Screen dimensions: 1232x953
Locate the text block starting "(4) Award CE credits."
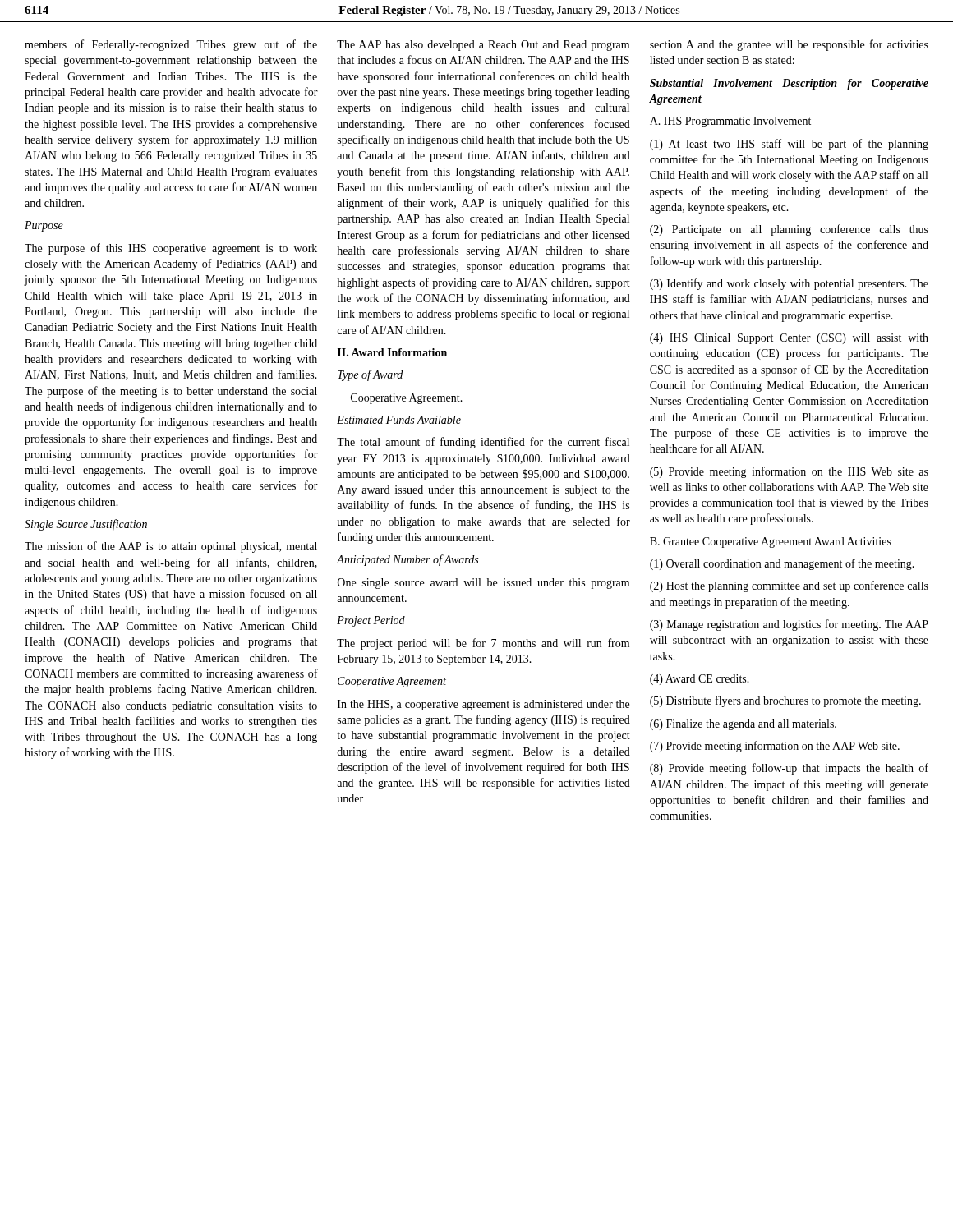[x=700, y=680]
